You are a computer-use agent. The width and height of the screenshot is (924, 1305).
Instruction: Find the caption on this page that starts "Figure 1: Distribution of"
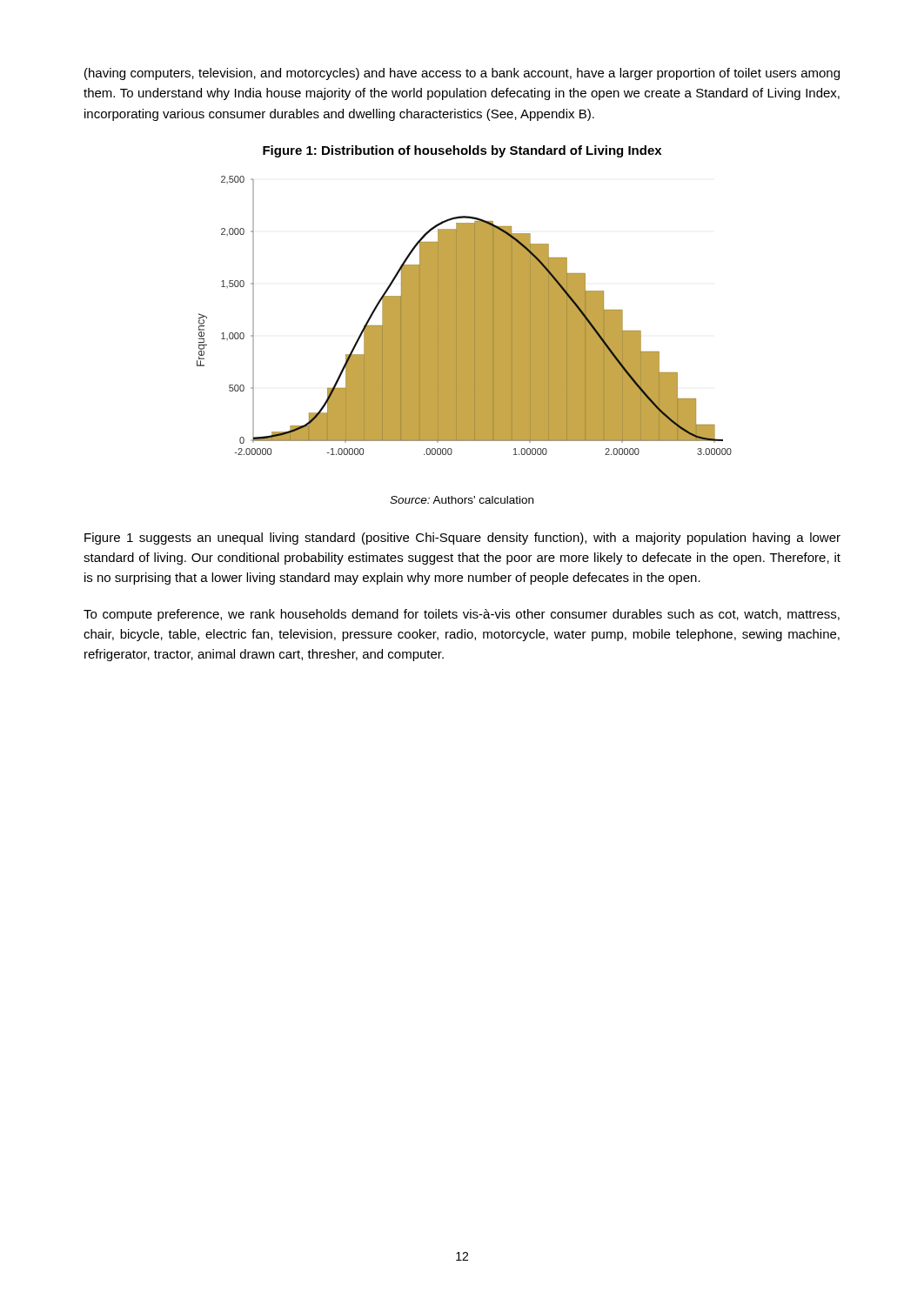tap(462, 150)
